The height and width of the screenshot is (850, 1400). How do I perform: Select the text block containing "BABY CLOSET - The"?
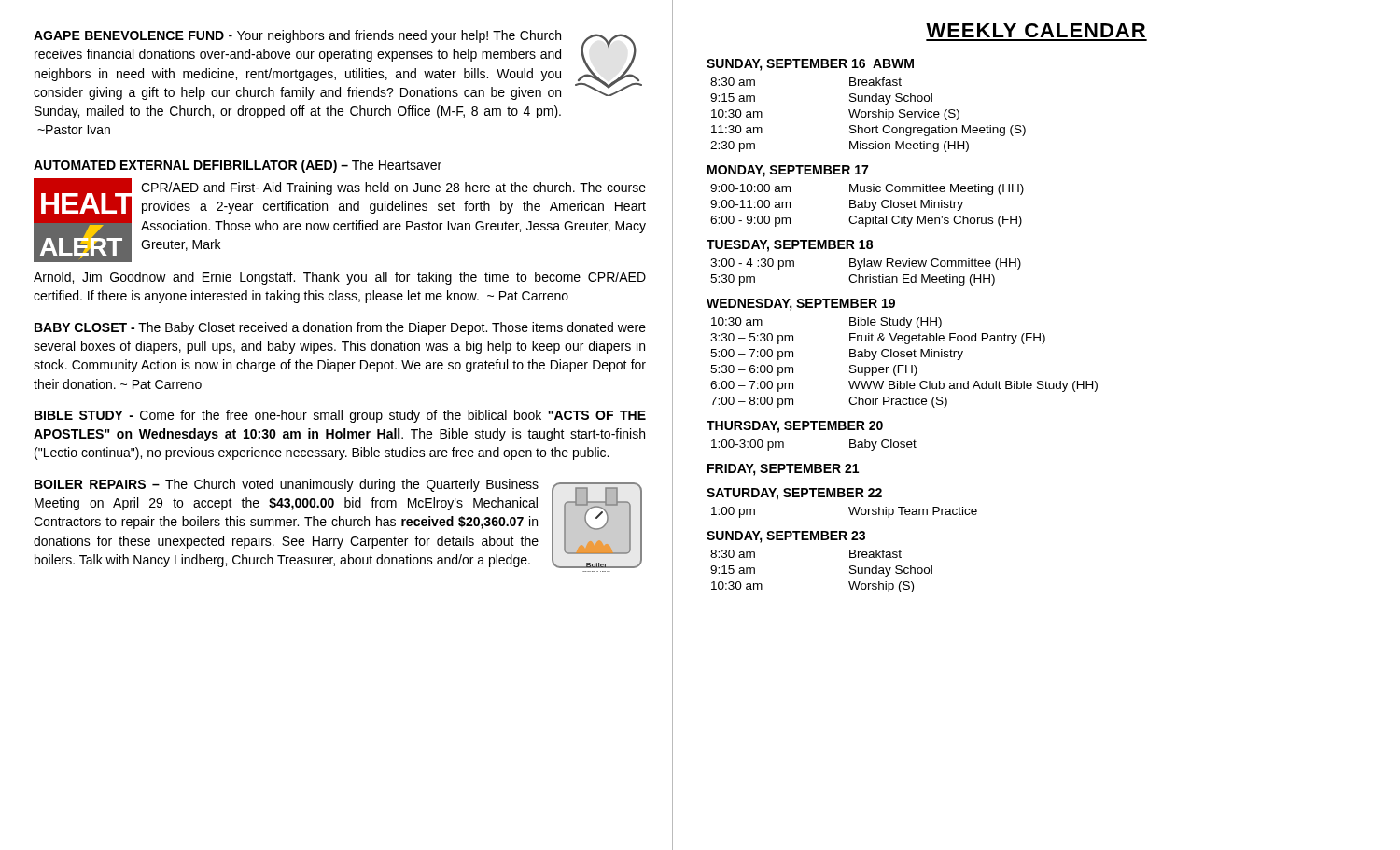[340, 356]
